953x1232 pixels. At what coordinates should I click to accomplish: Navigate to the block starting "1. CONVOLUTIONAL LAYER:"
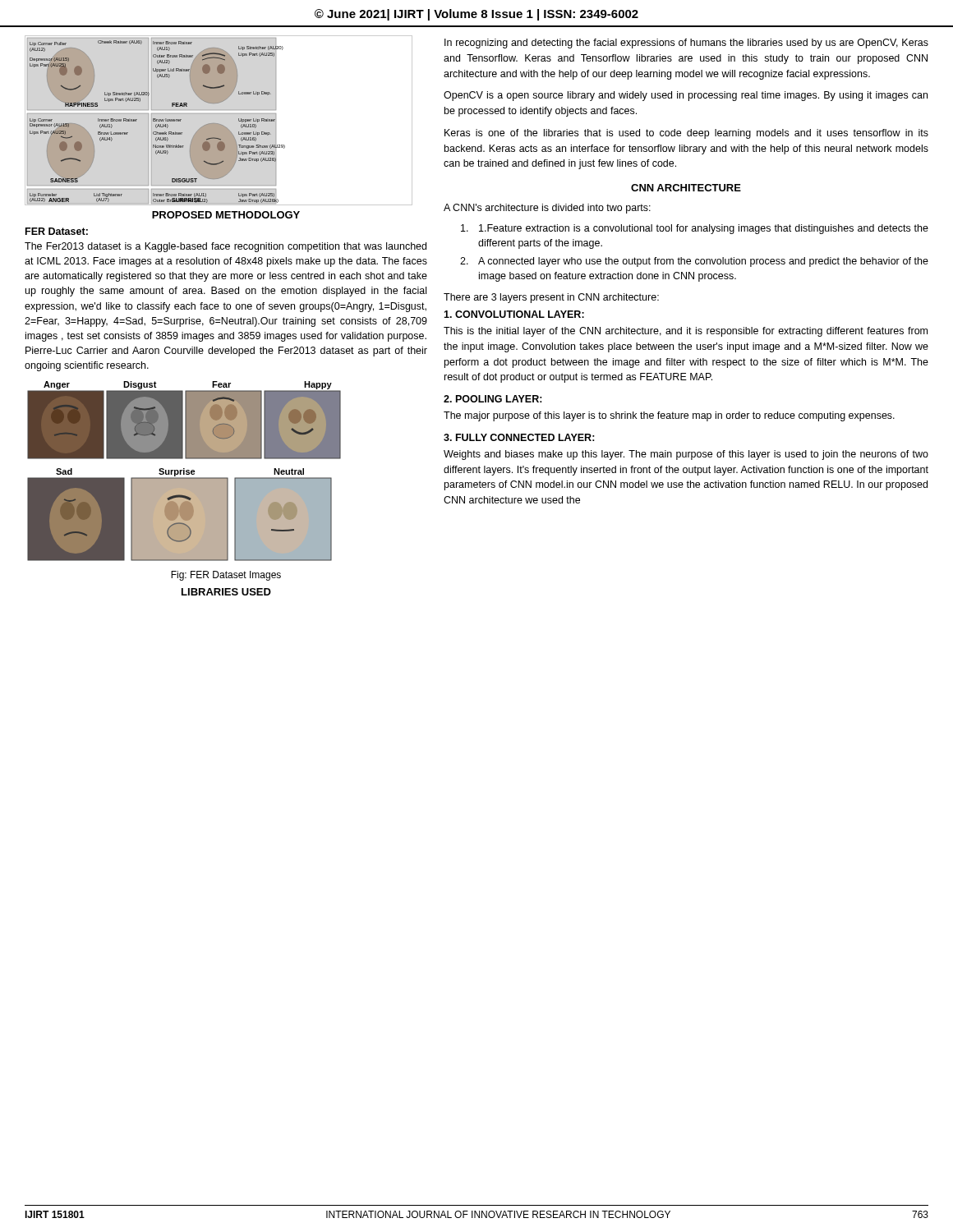[514, 315]
